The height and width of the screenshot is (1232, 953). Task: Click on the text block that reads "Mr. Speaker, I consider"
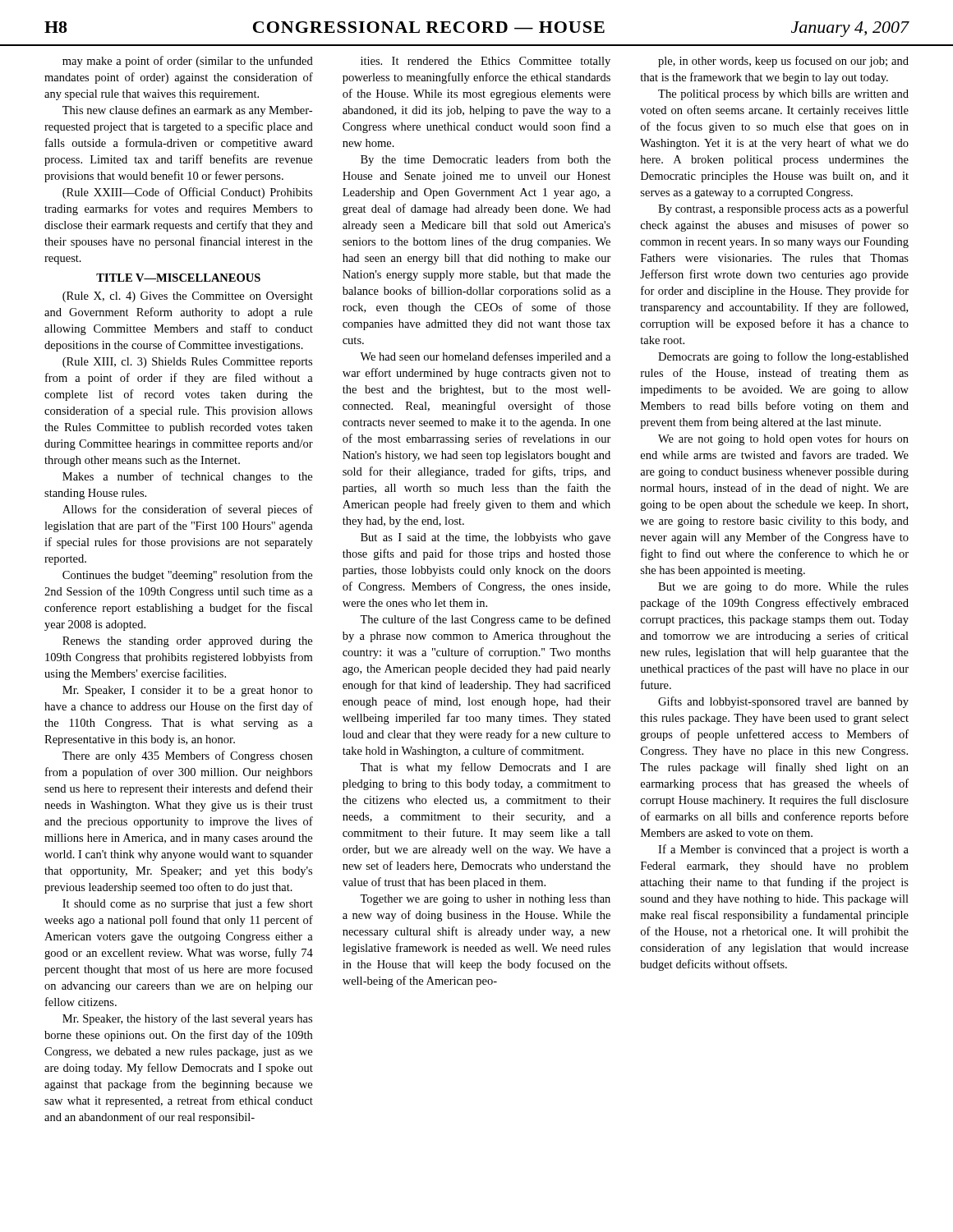point(179,904)
